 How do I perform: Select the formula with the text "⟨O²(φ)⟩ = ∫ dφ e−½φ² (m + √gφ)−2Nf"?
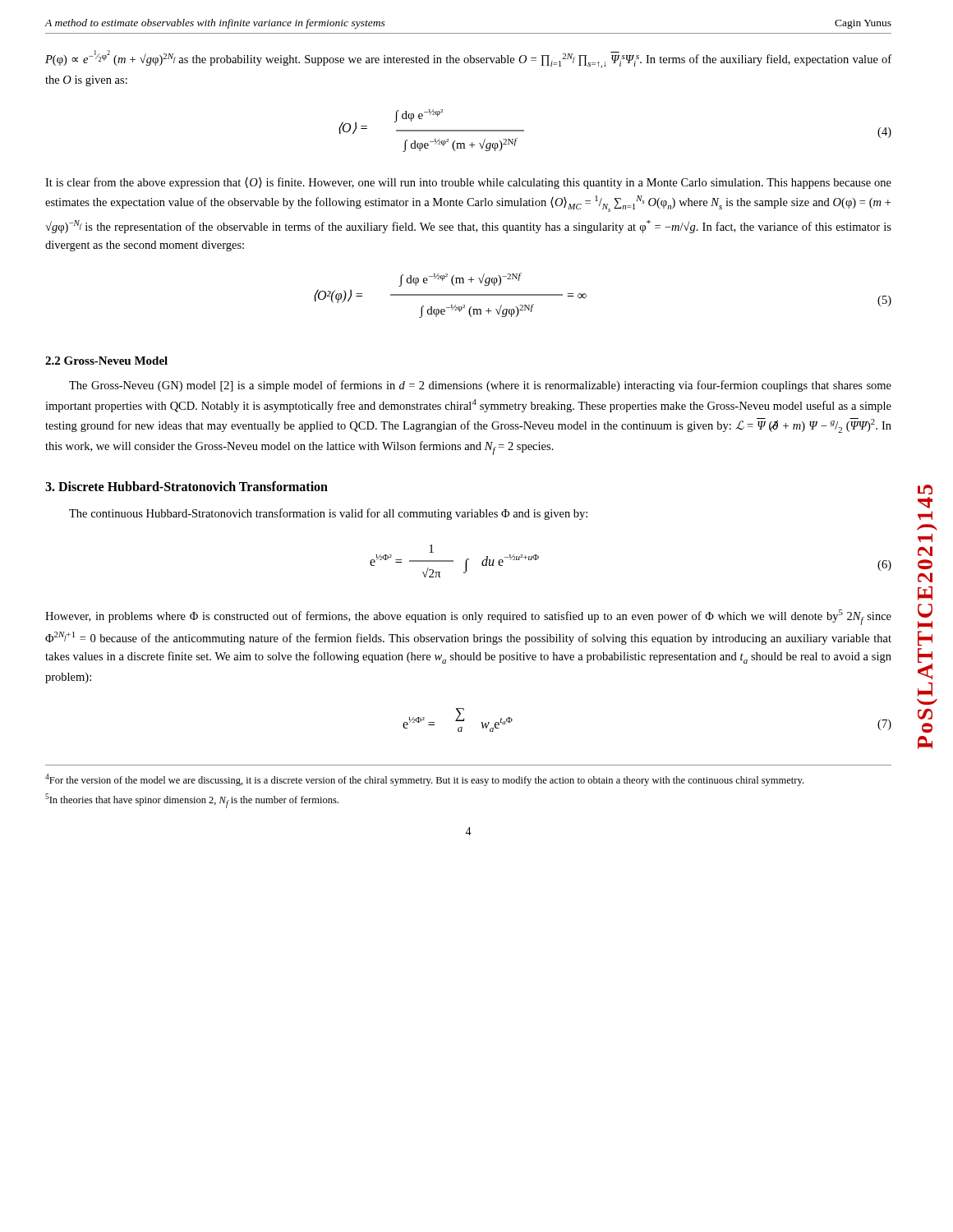(577, 298)
